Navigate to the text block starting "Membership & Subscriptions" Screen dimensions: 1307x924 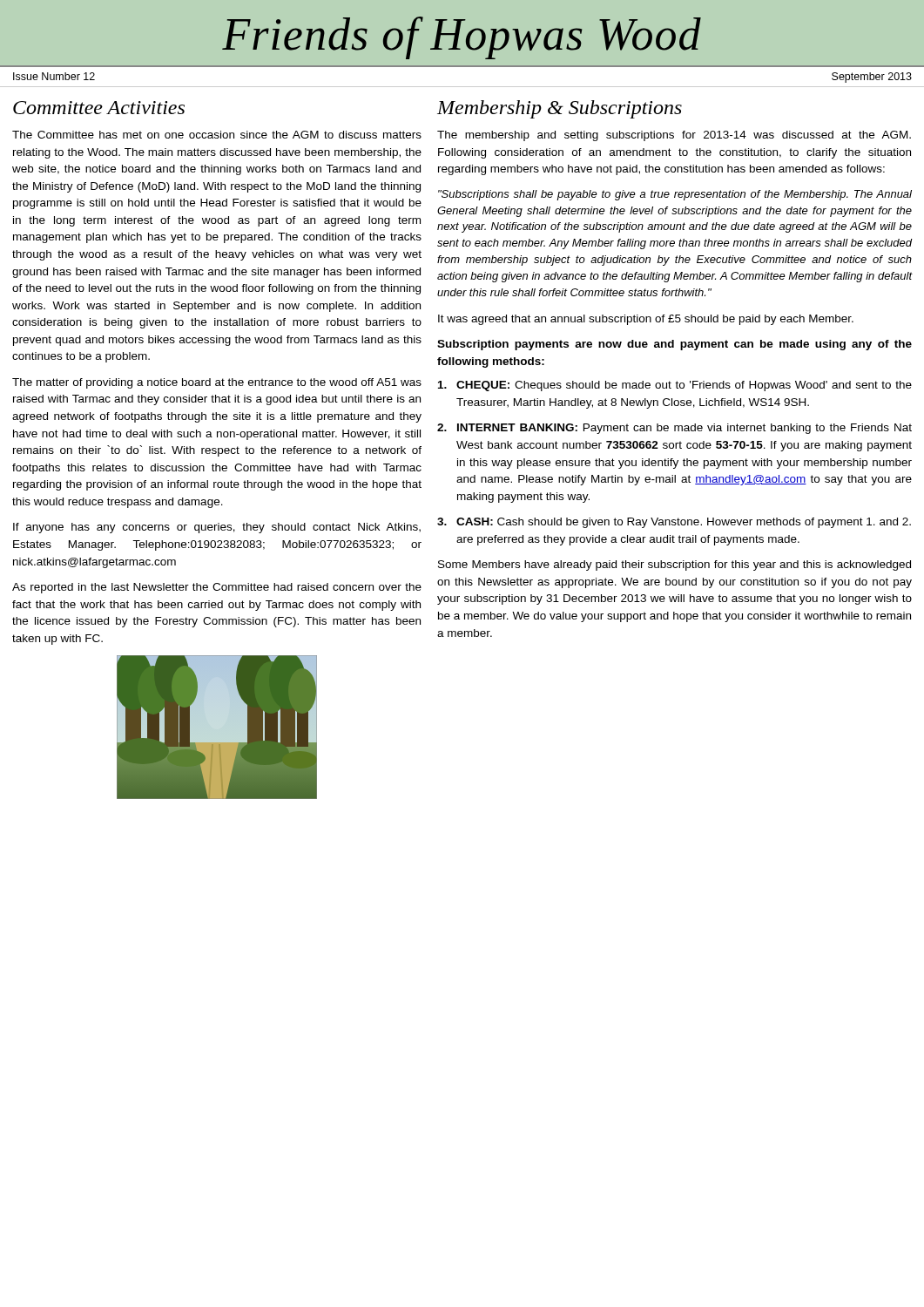[x=674, y=108]
